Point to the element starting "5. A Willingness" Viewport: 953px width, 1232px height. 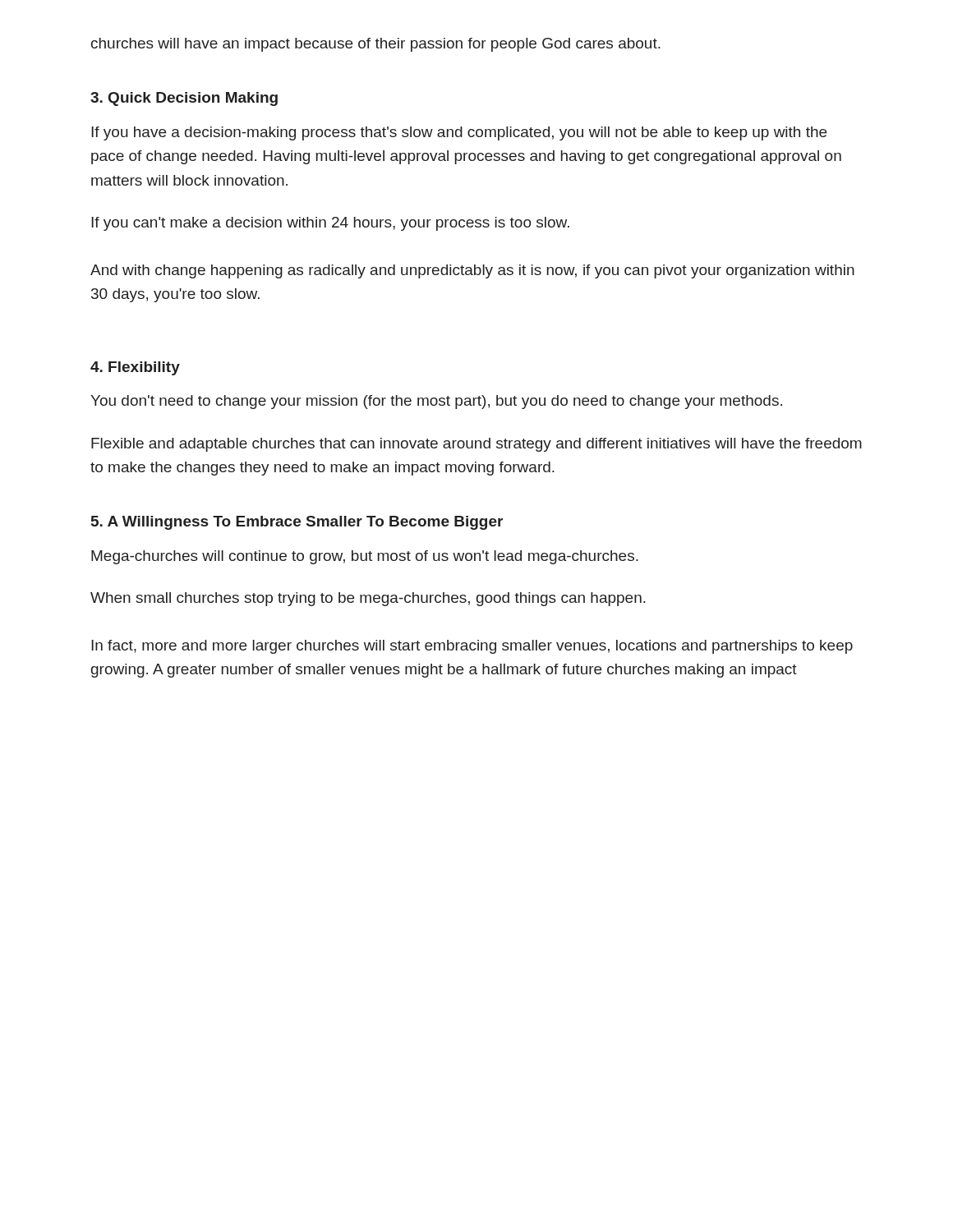(476, 522)
